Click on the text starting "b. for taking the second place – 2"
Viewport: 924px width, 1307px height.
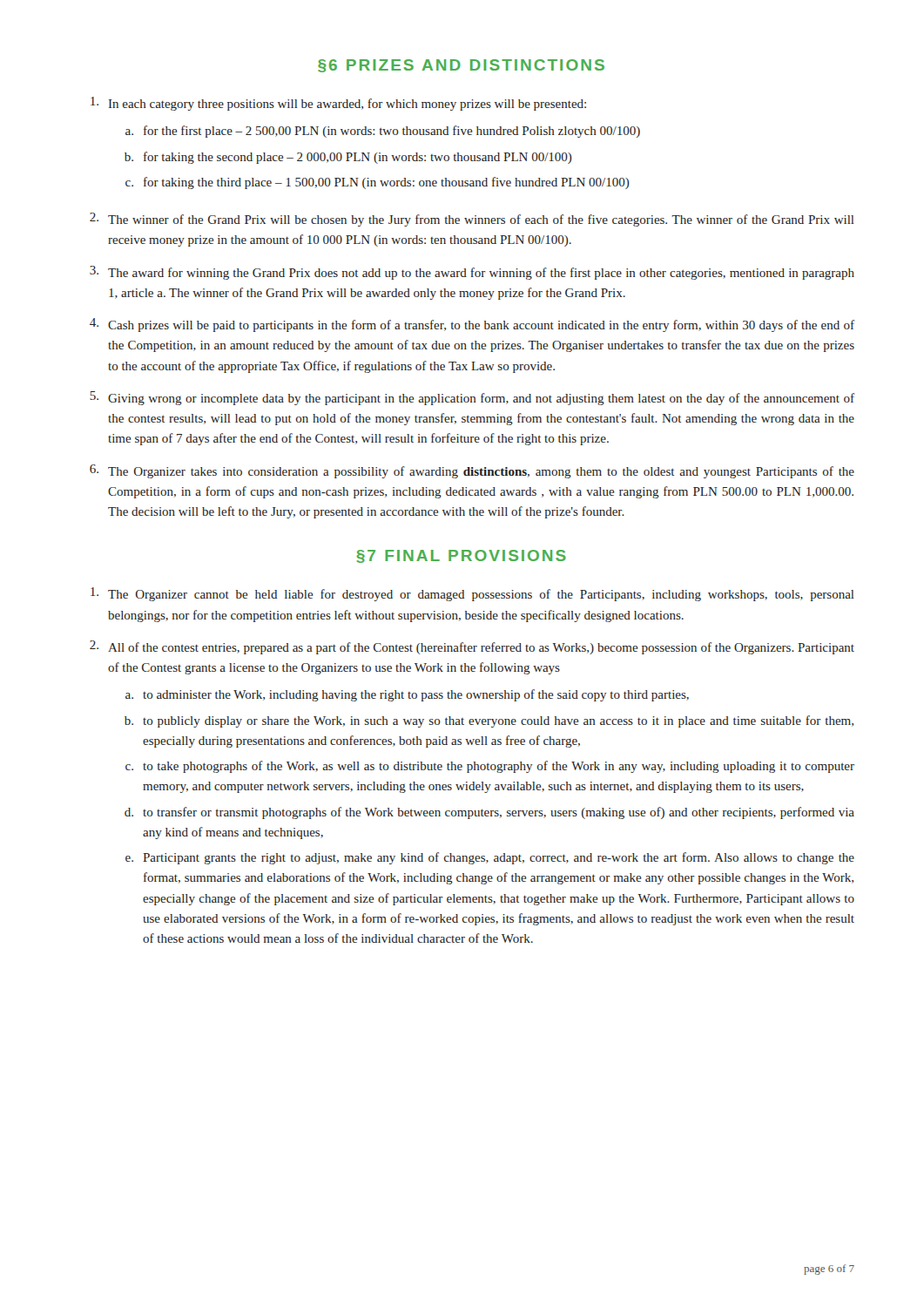pos(481,157)
